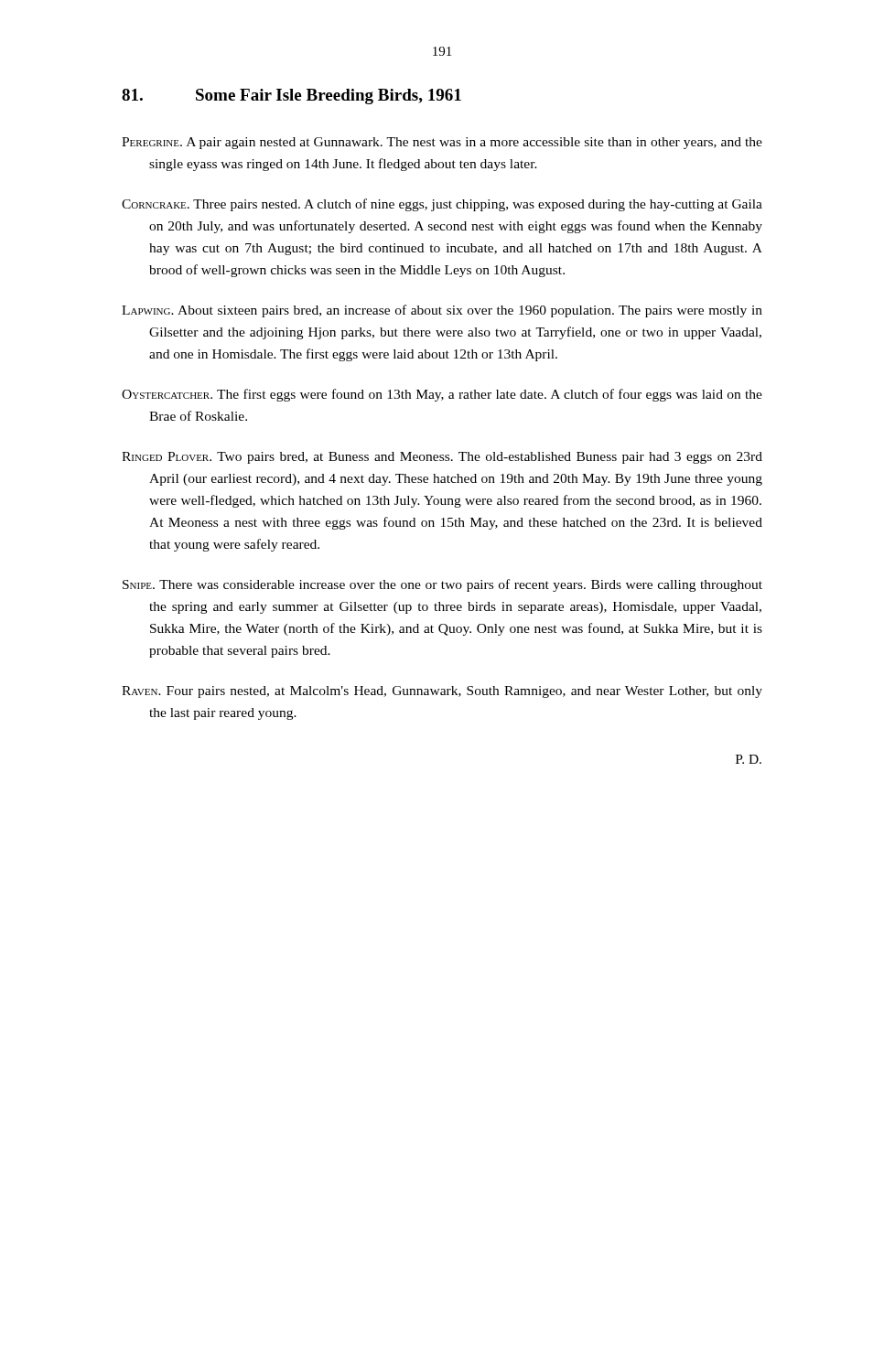Select the element starting "P. D."

(749, 759)
